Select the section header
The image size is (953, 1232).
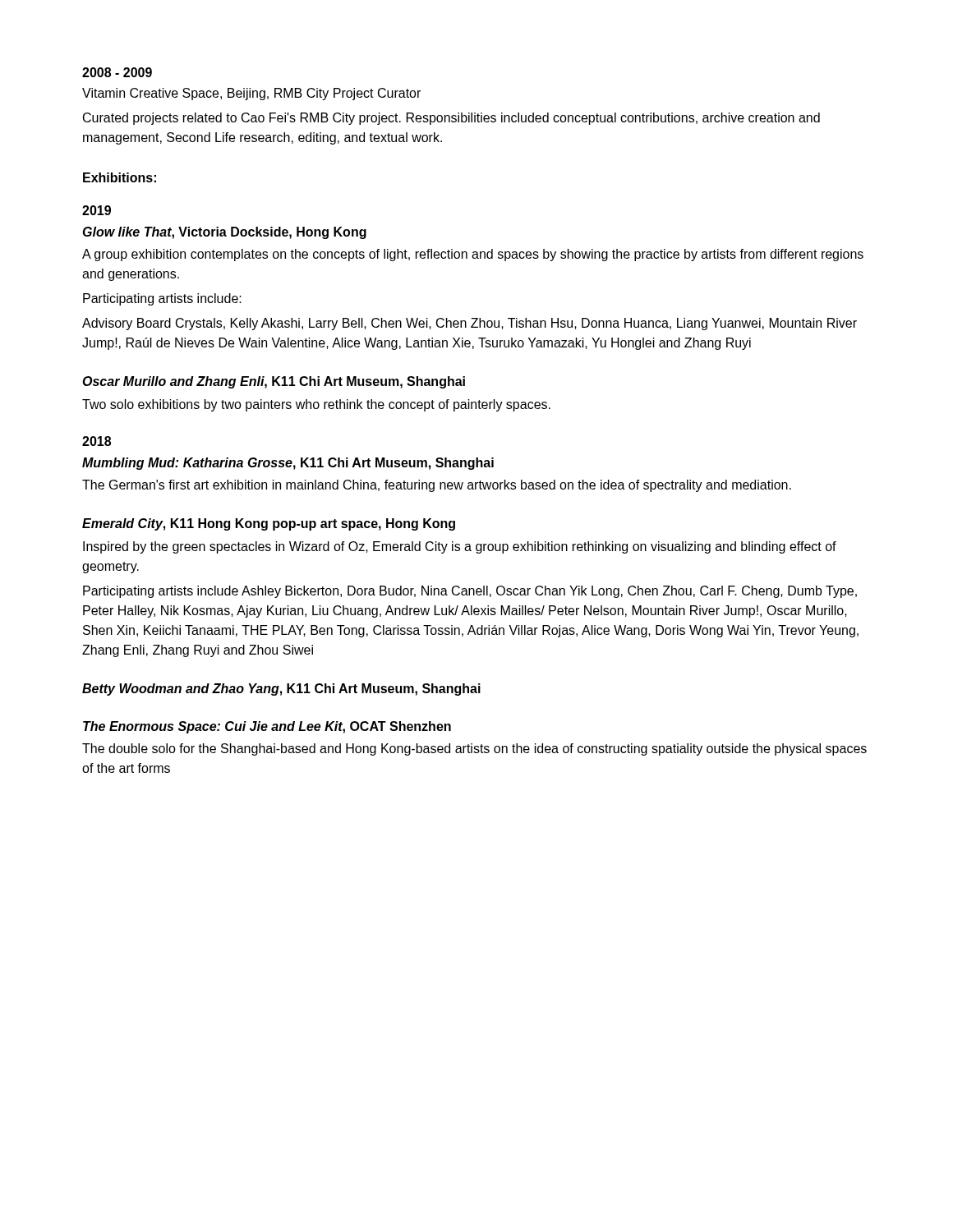[x=120, y=178]
